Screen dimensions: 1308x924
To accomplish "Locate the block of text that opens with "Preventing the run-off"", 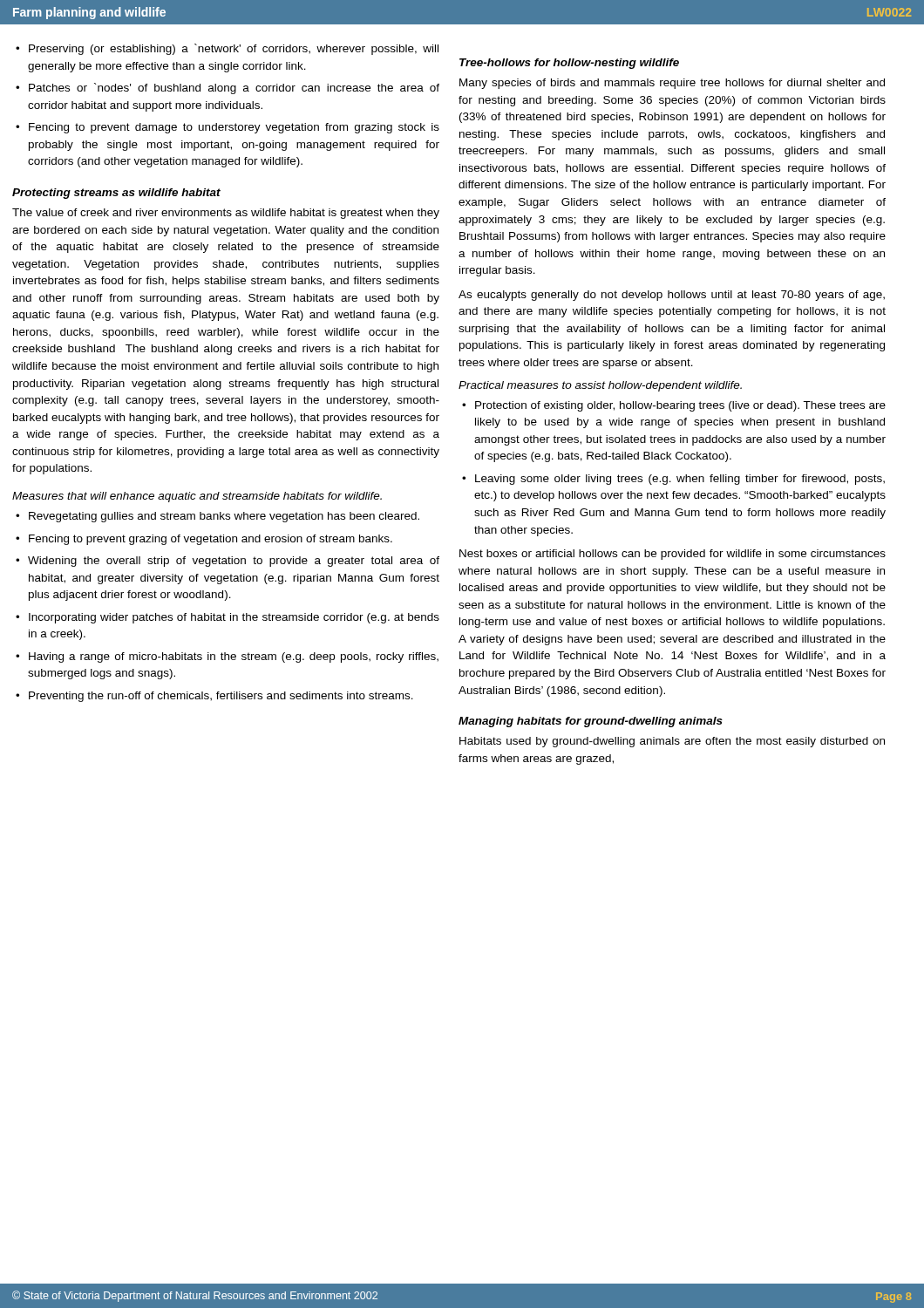I will [x=221, y=695].
